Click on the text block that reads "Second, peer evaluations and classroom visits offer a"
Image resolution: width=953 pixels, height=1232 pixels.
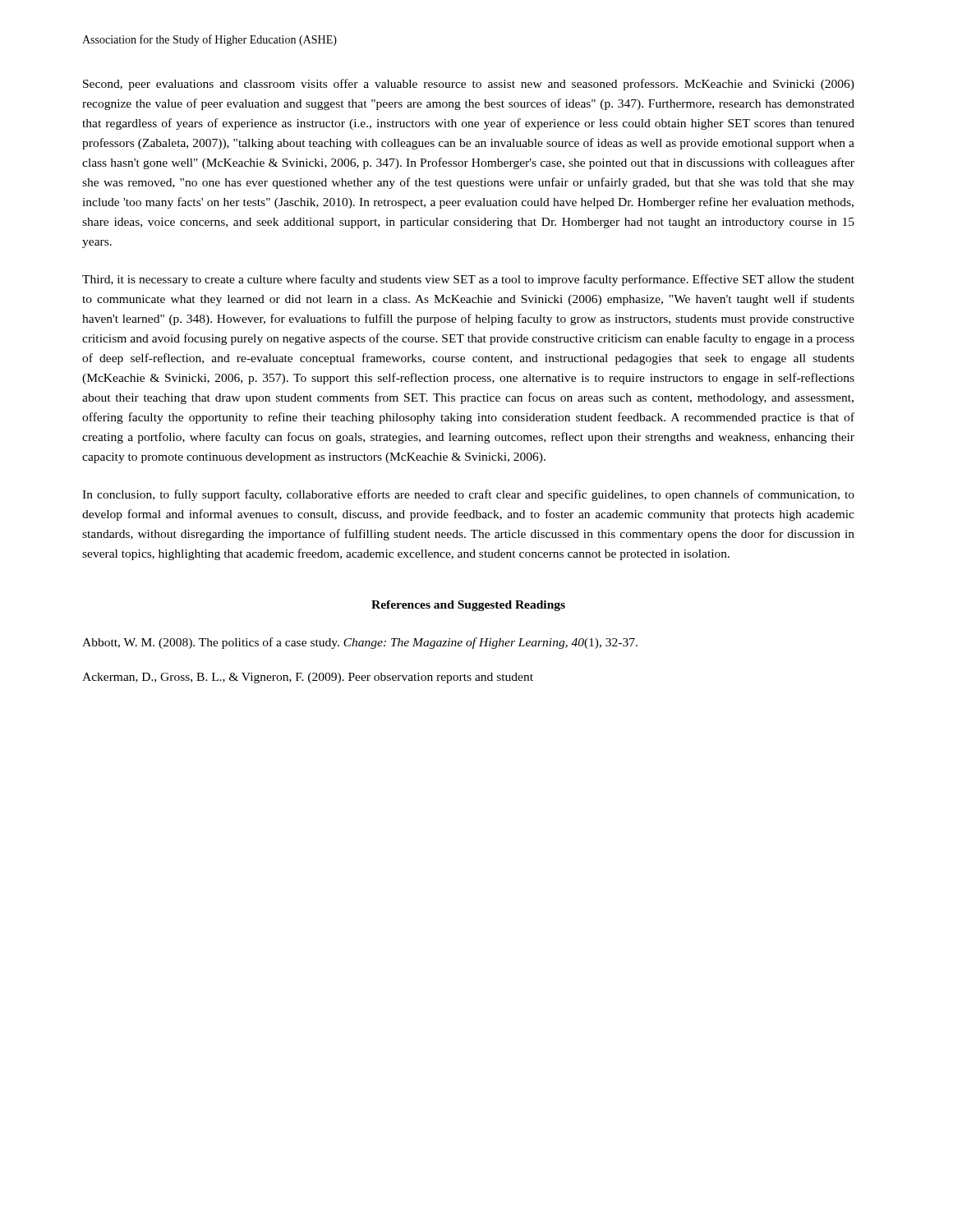(x=468, y=162)
